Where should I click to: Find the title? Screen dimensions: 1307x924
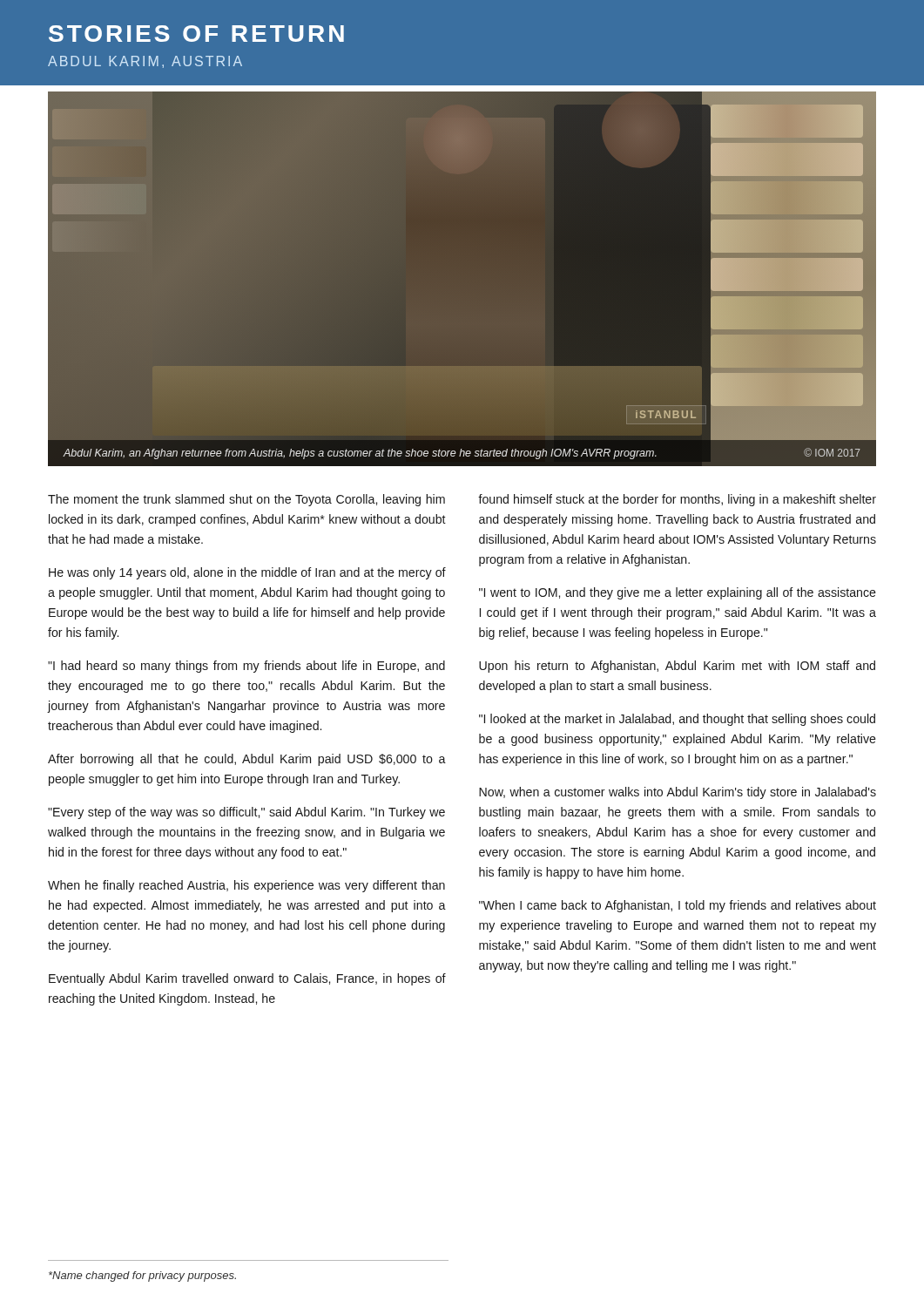tap(198, 34)
